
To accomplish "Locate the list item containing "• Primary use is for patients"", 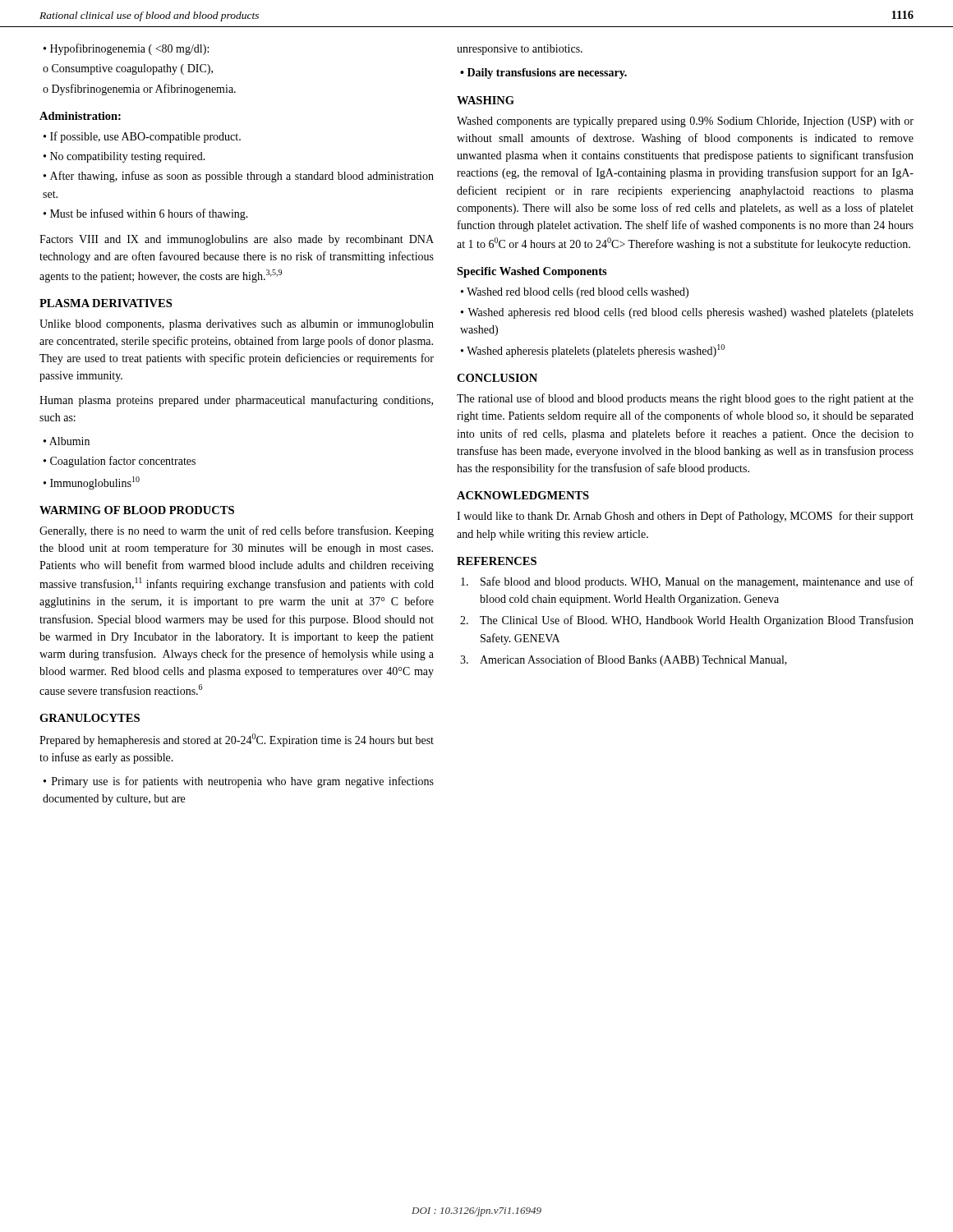I will tap(238, 790).
